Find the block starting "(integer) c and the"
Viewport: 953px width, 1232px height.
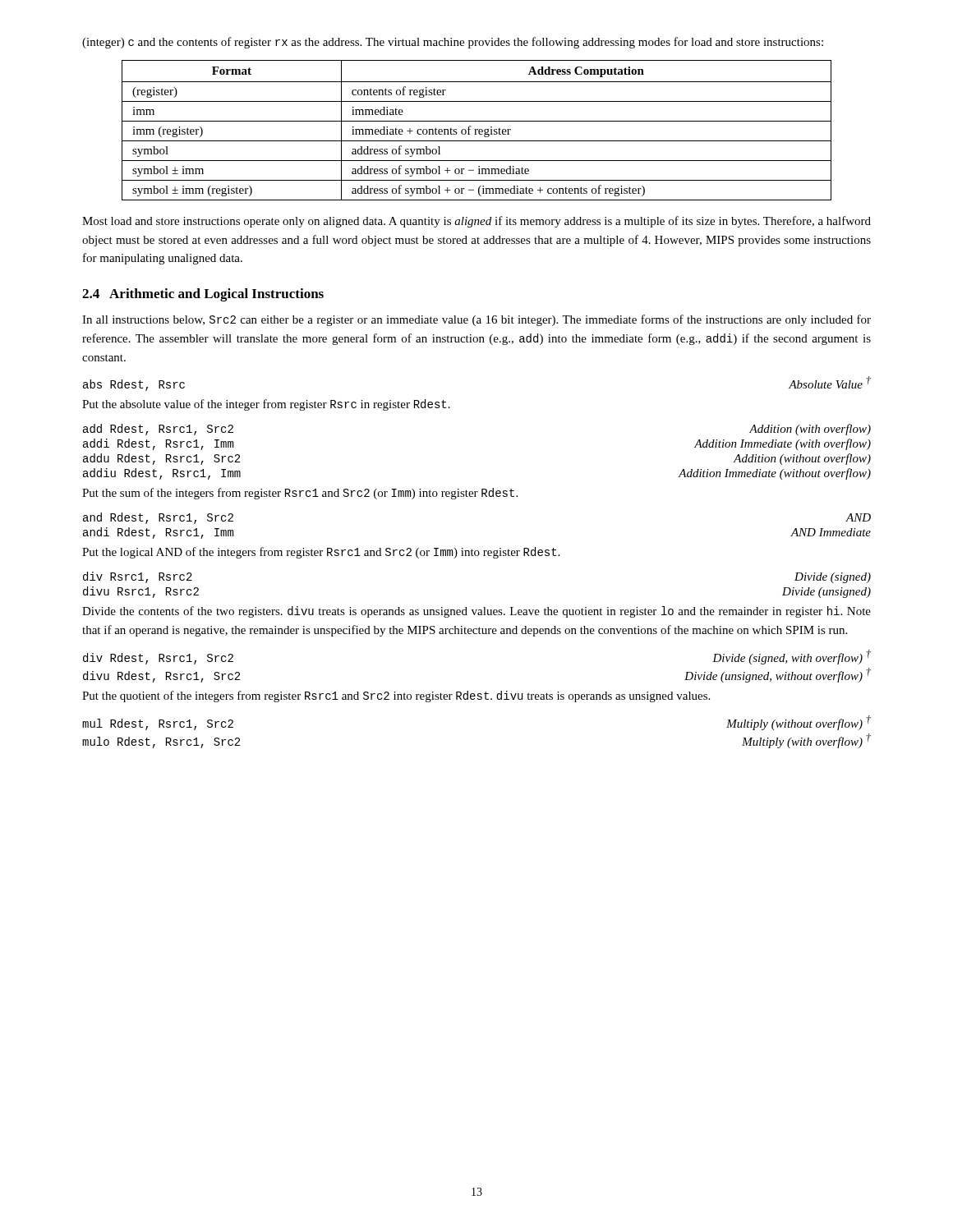(476, 42)
